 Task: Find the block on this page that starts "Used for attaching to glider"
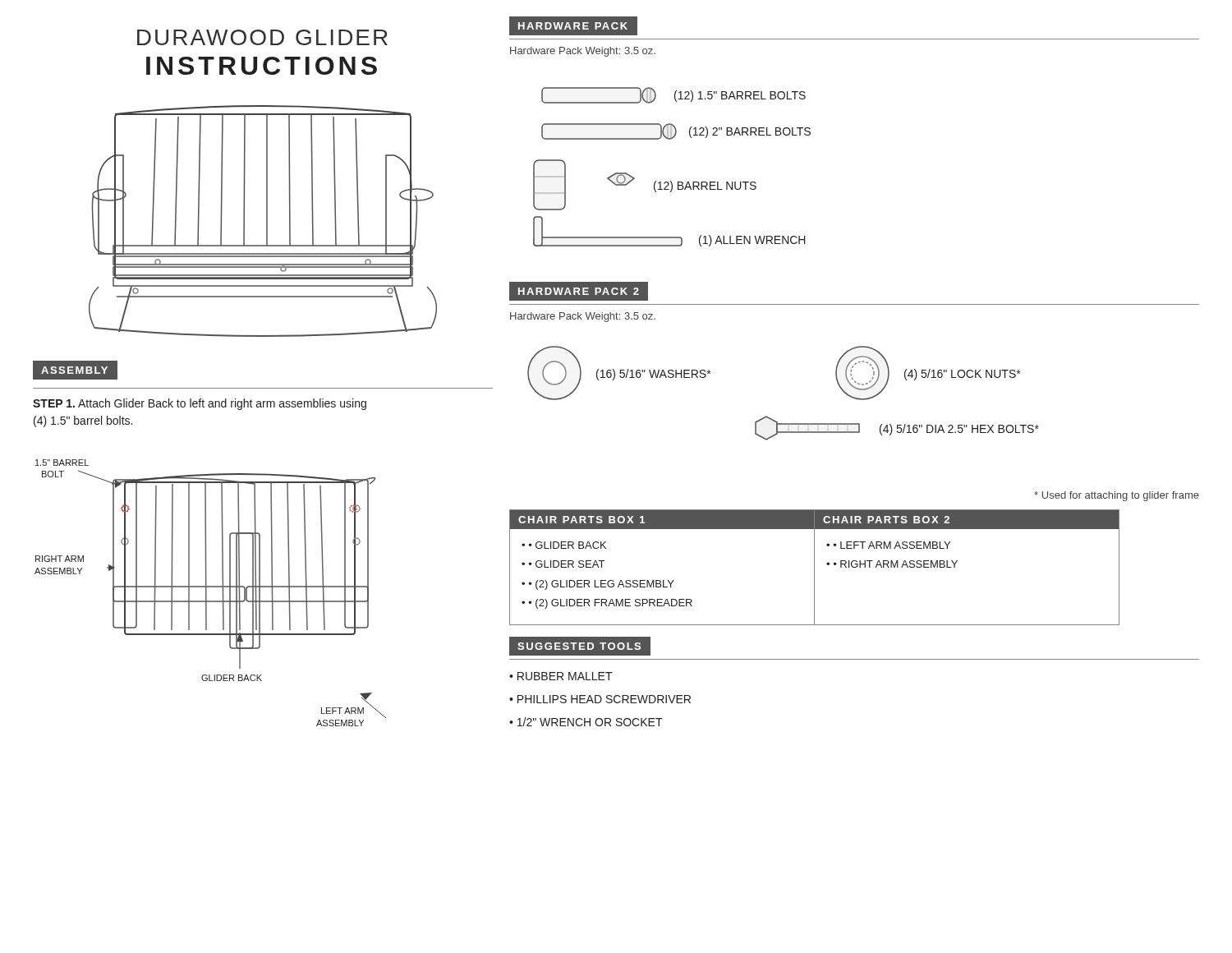(x=1117, y=495)
